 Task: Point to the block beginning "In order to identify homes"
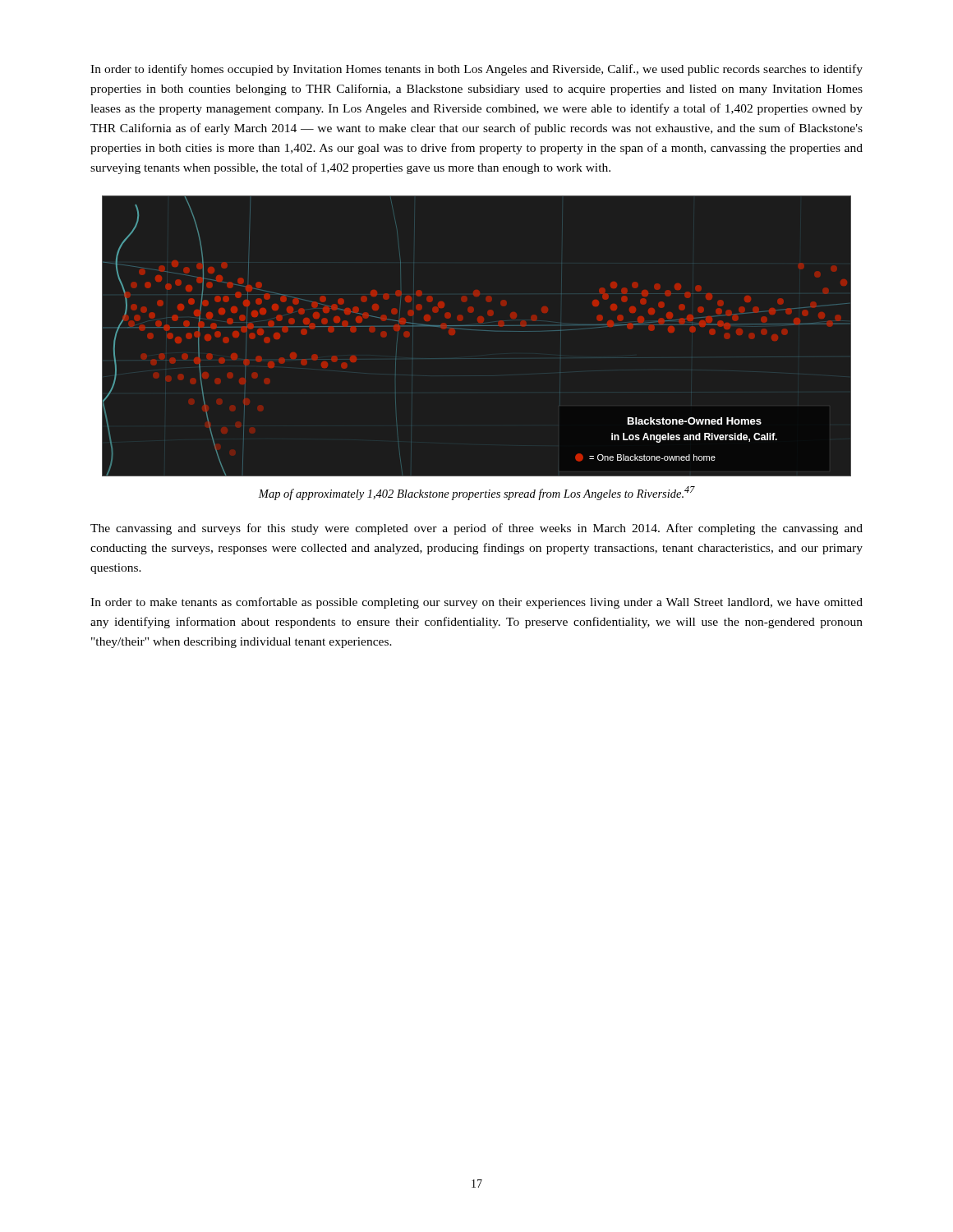coord(476,118)
